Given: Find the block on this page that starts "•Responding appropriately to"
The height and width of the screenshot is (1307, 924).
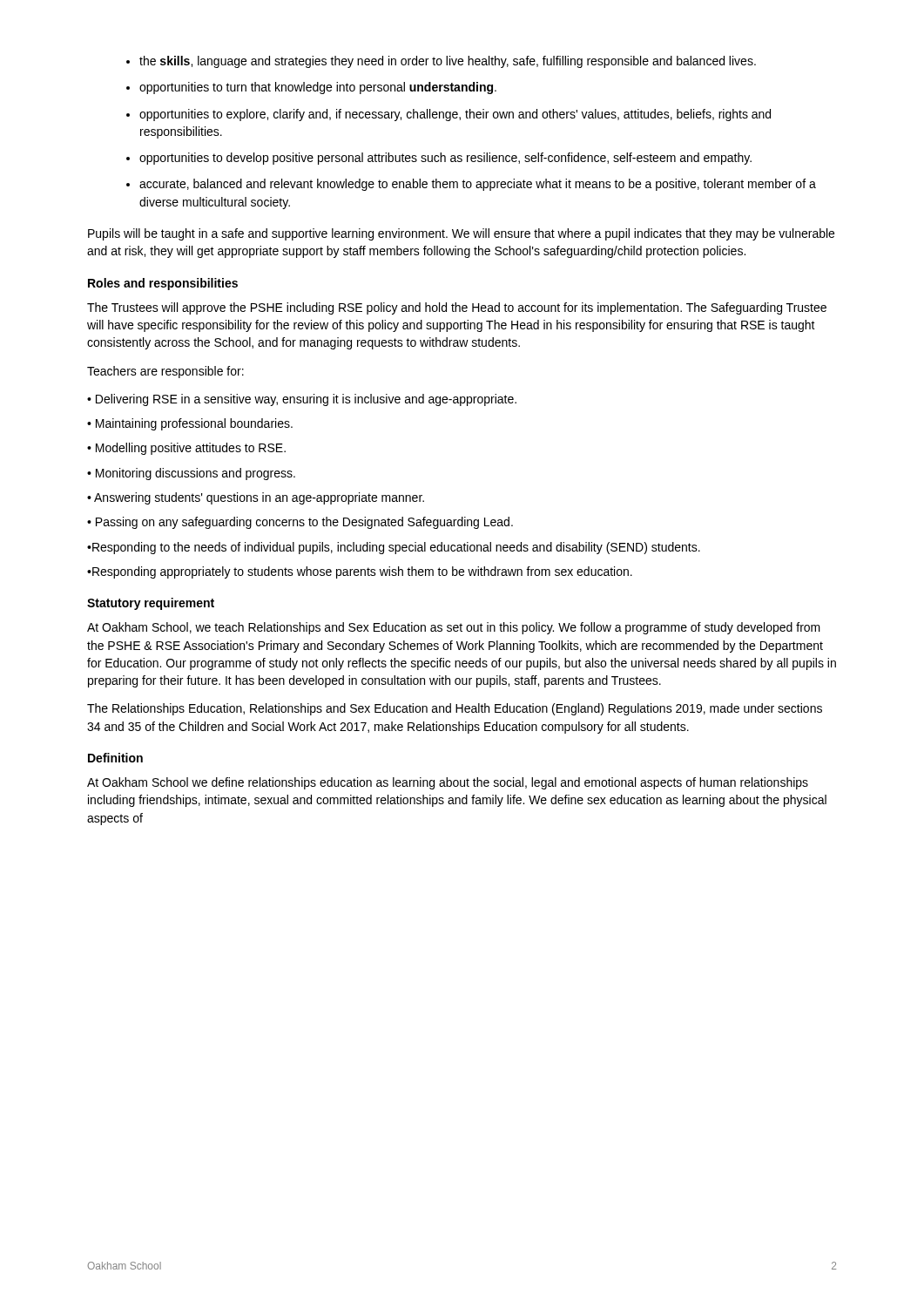Looking at the screenshot, I should coord(360,572).
